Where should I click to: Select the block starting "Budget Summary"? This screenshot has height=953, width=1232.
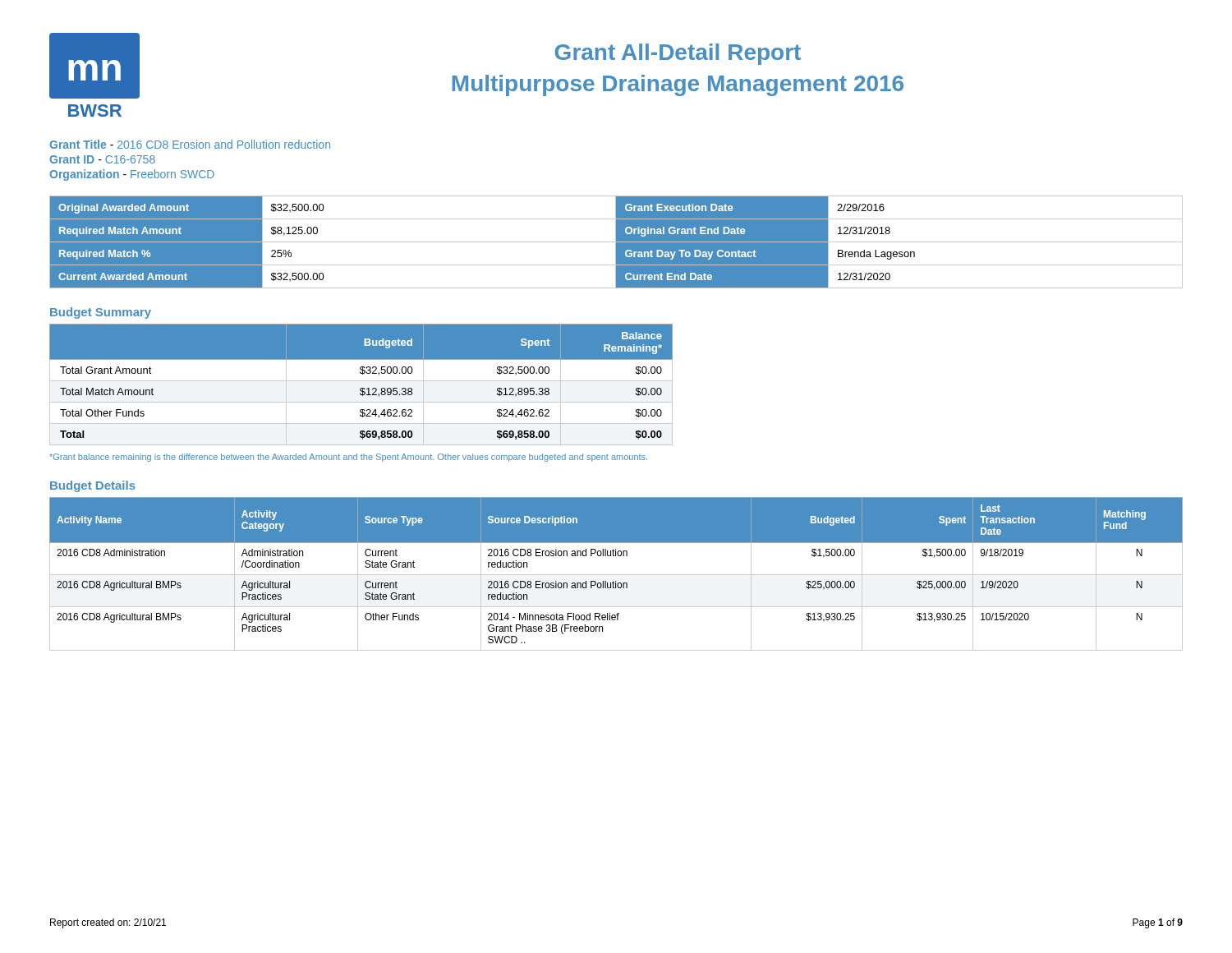(x=100, y=312)
